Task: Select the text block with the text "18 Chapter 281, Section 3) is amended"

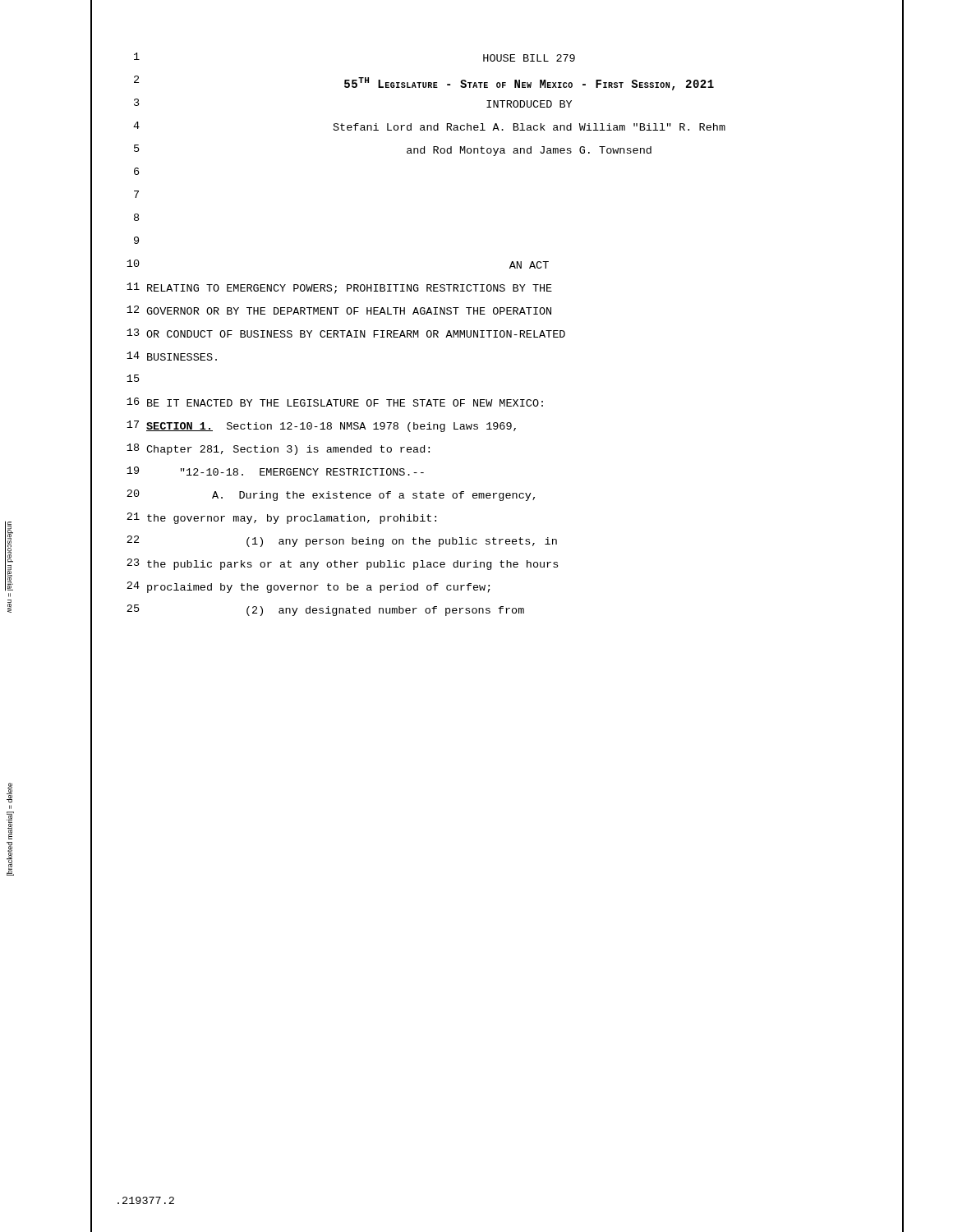Action: tap(296, 449)
